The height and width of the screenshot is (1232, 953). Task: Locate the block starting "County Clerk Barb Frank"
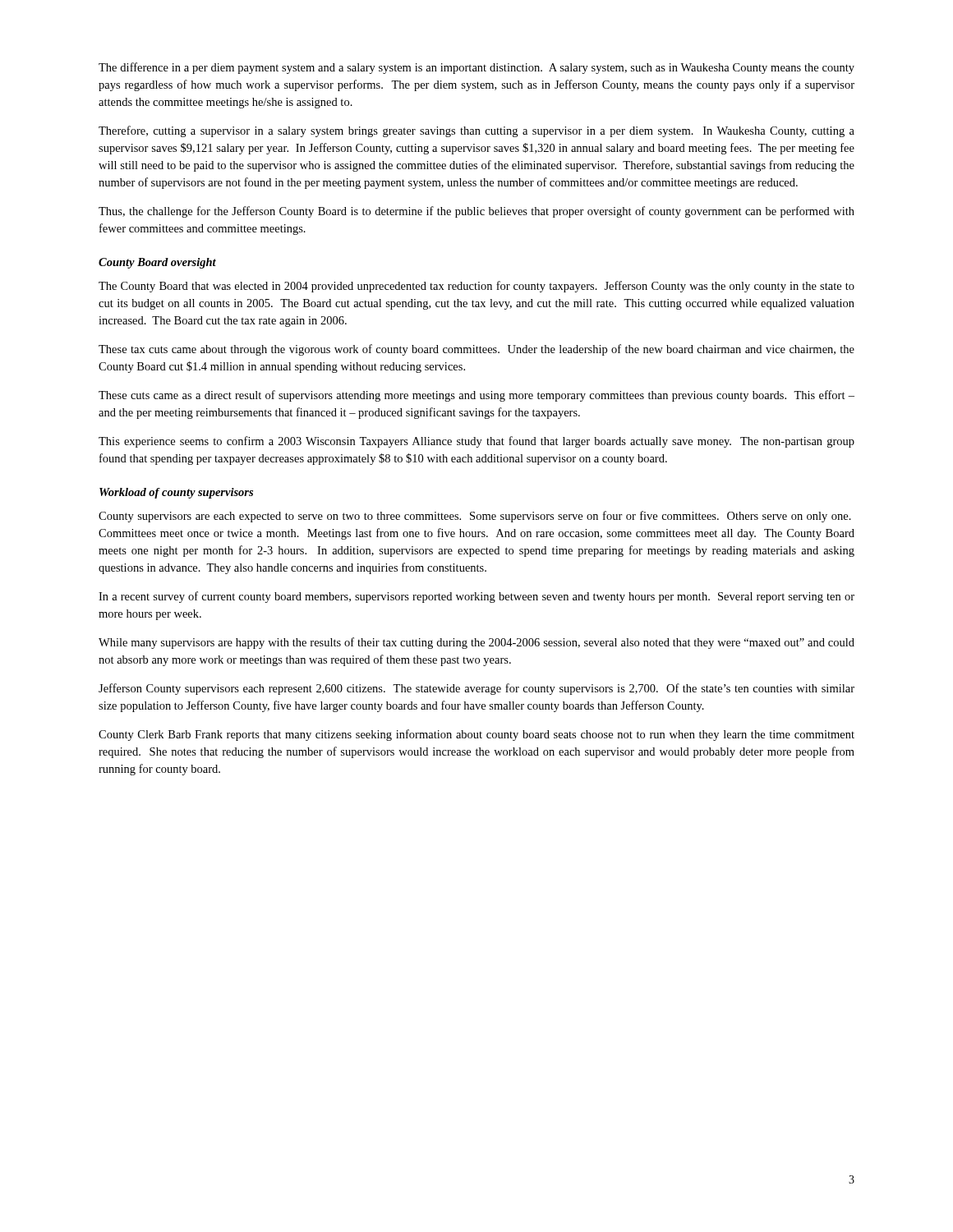point(476,752)
